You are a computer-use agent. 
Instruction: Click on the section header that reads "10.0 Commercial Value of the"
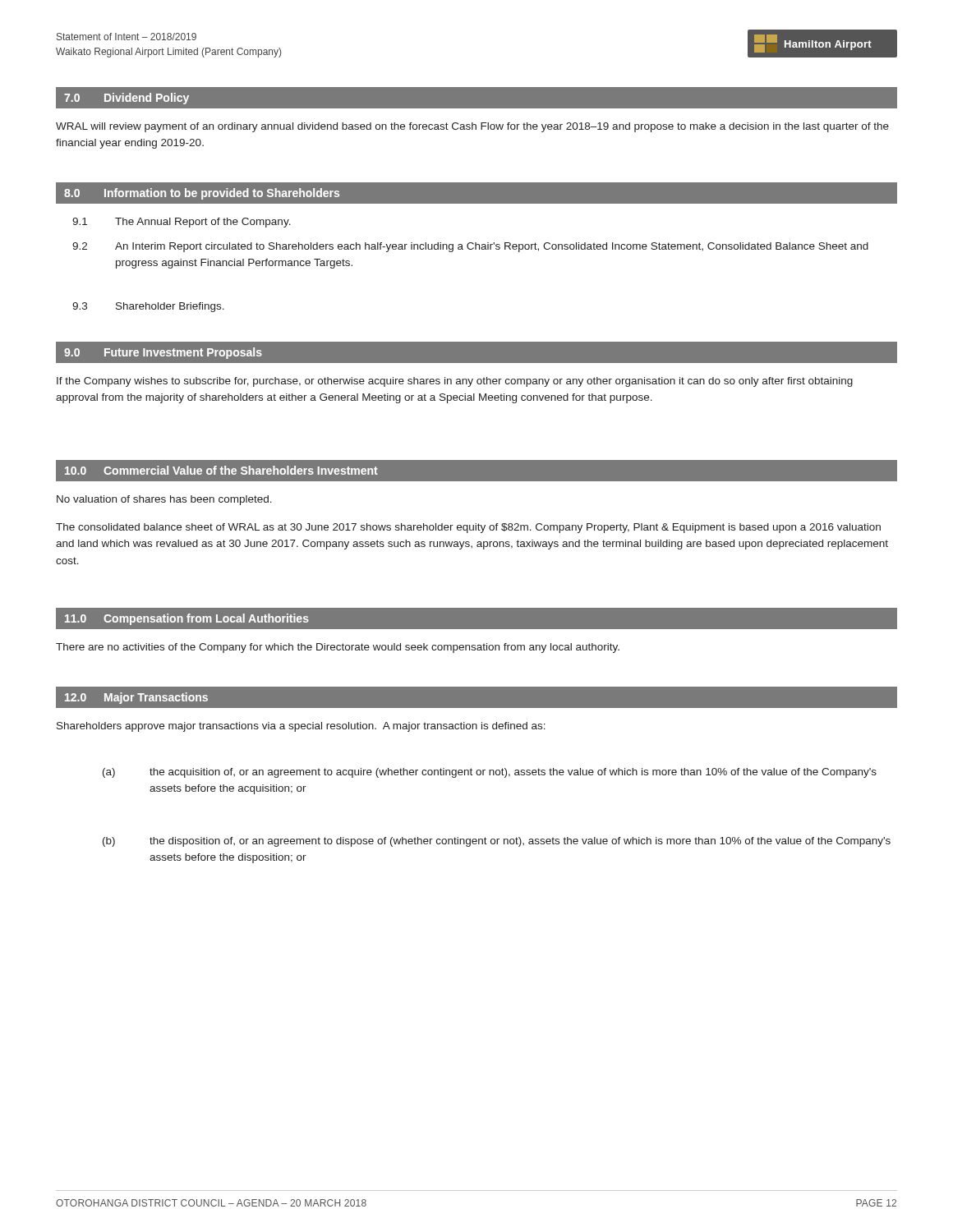click(221, 471)
